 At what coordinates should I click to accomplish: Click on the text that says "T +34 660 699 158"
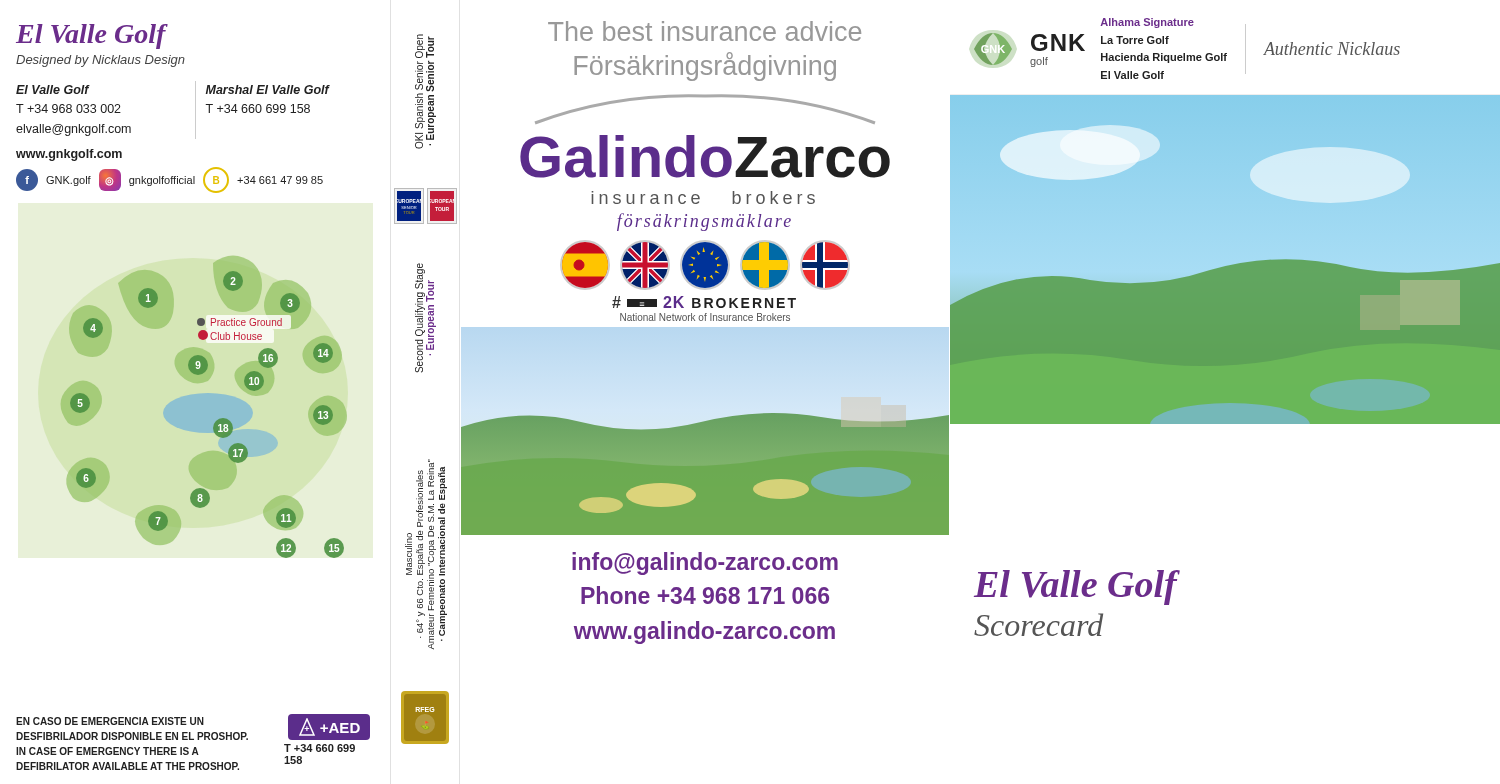[x=320, y=754]
